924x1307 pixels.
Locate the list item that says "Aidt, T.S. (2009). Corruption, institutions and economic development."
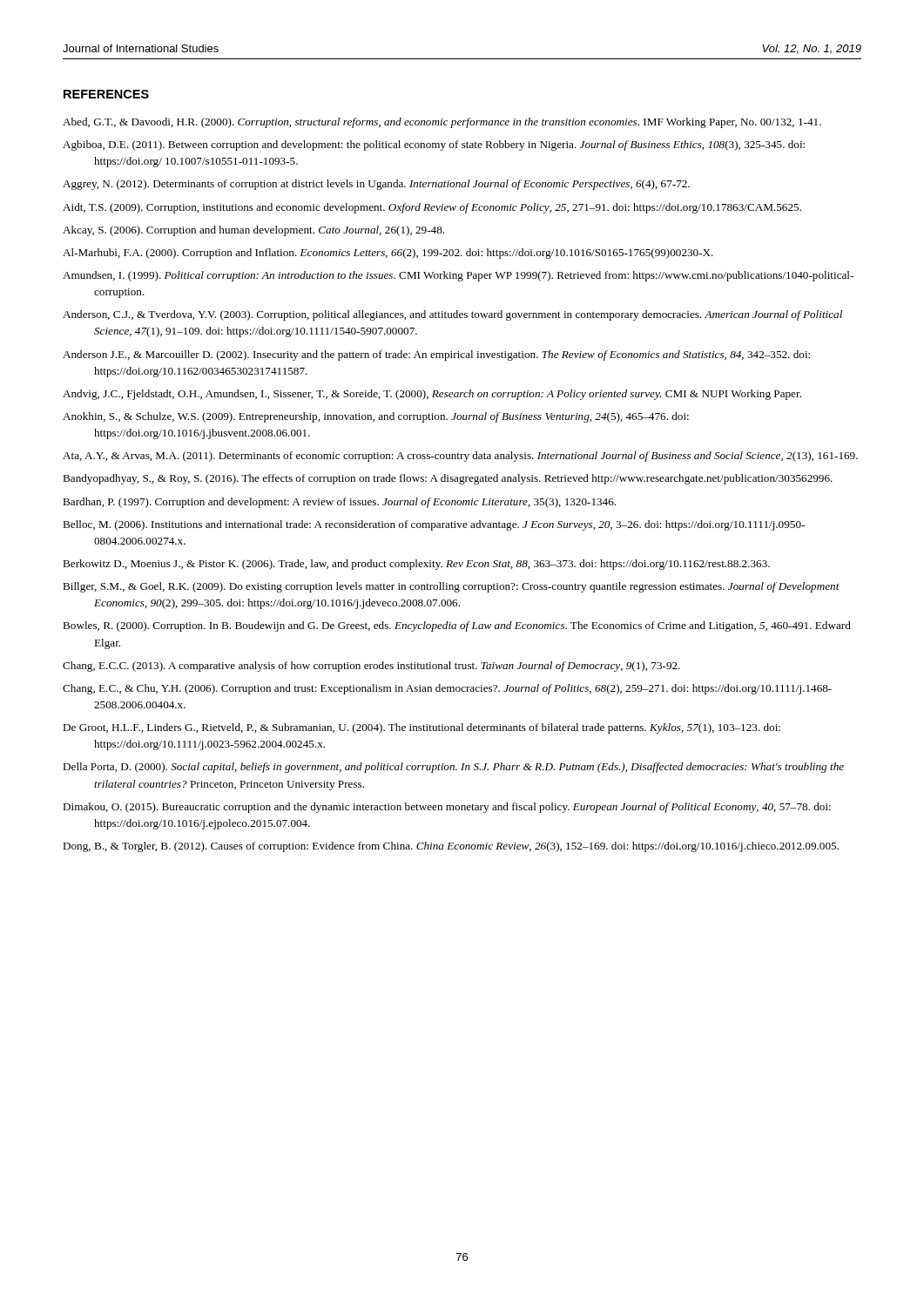click(x=432, y=207)
